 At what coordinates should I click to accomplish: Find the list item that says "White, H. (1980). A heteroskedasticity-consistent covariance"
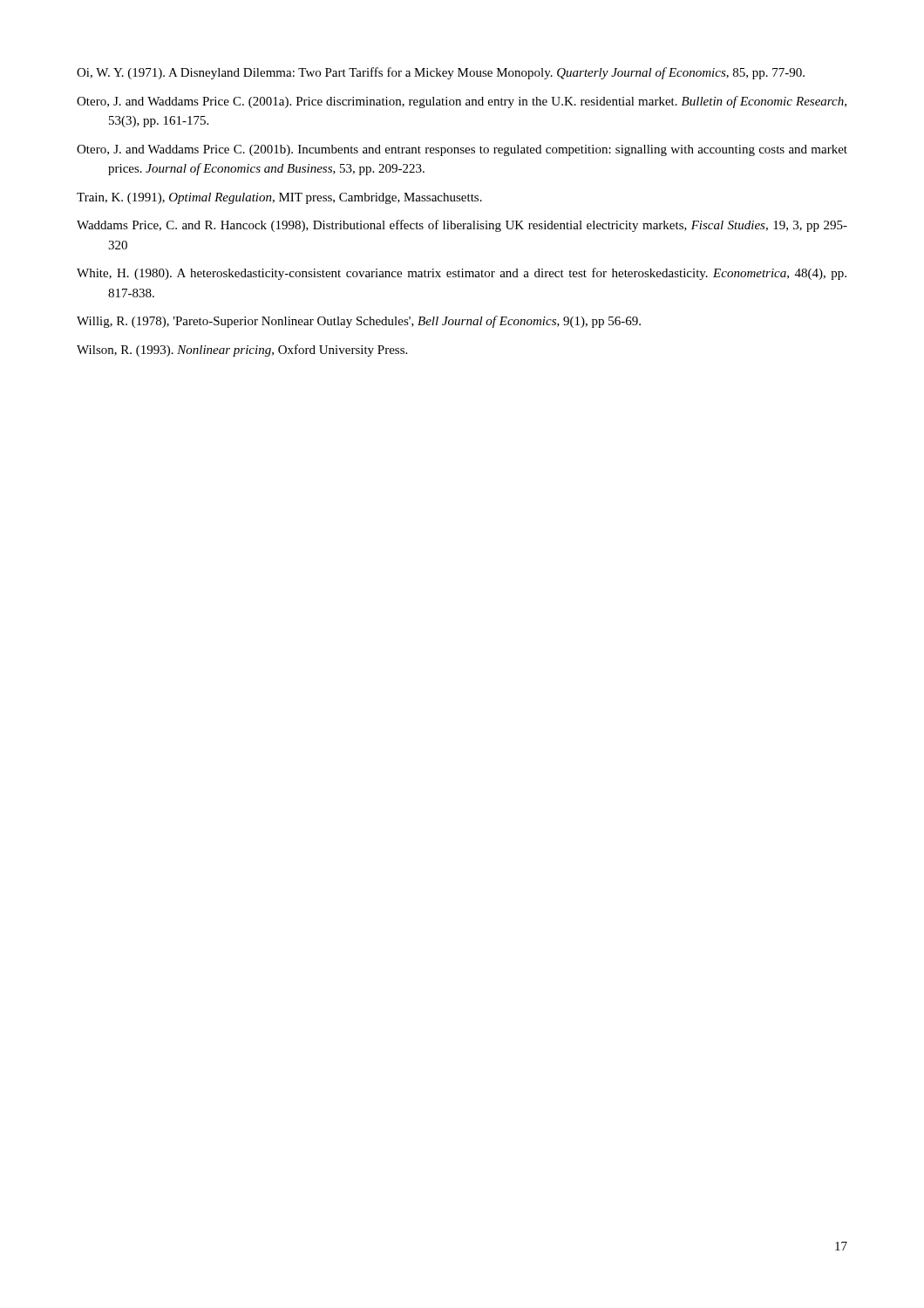(x=462, y=283)
